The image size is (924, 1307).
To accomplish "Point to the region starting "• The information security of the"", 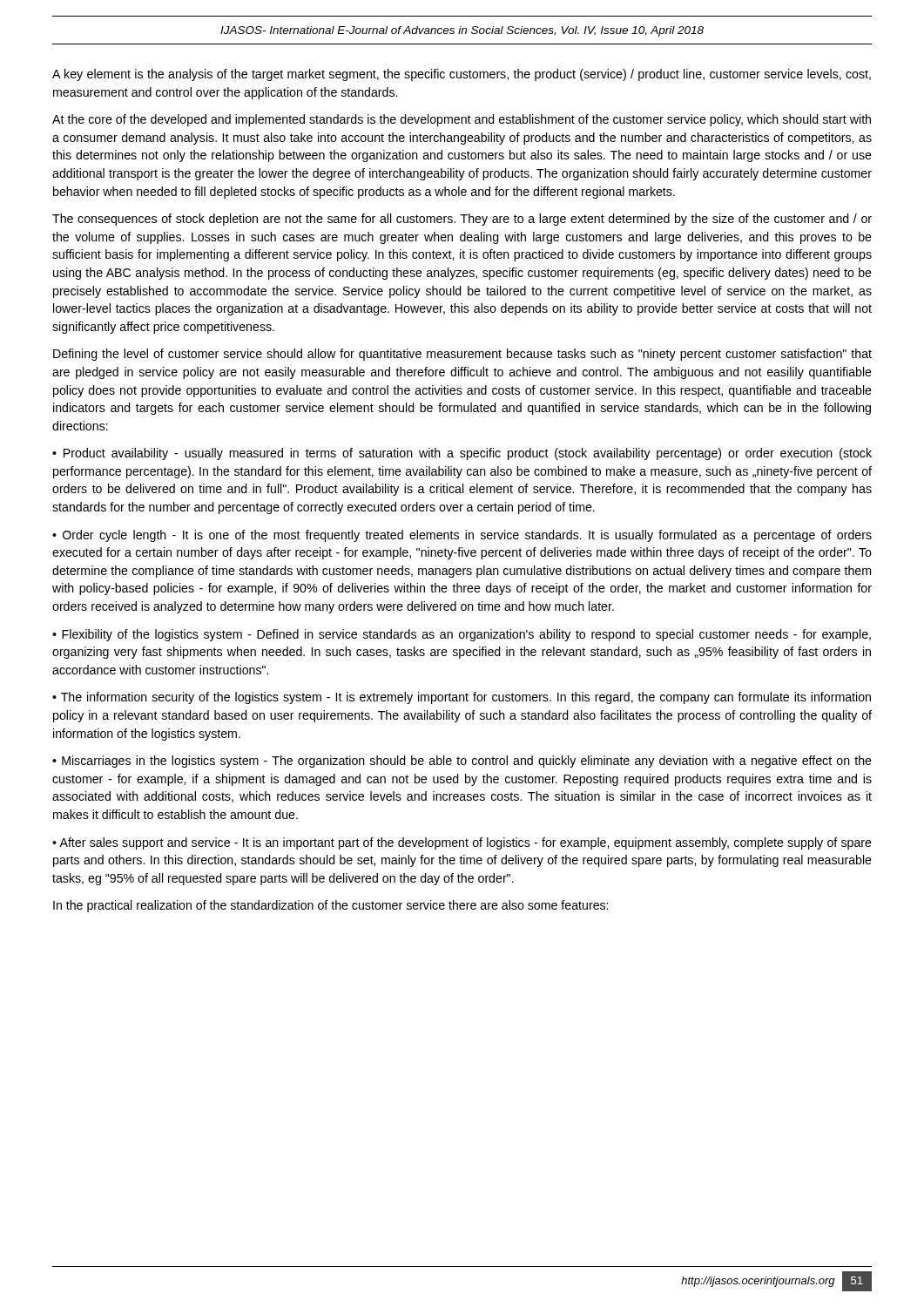I will (x=462, y=715).
